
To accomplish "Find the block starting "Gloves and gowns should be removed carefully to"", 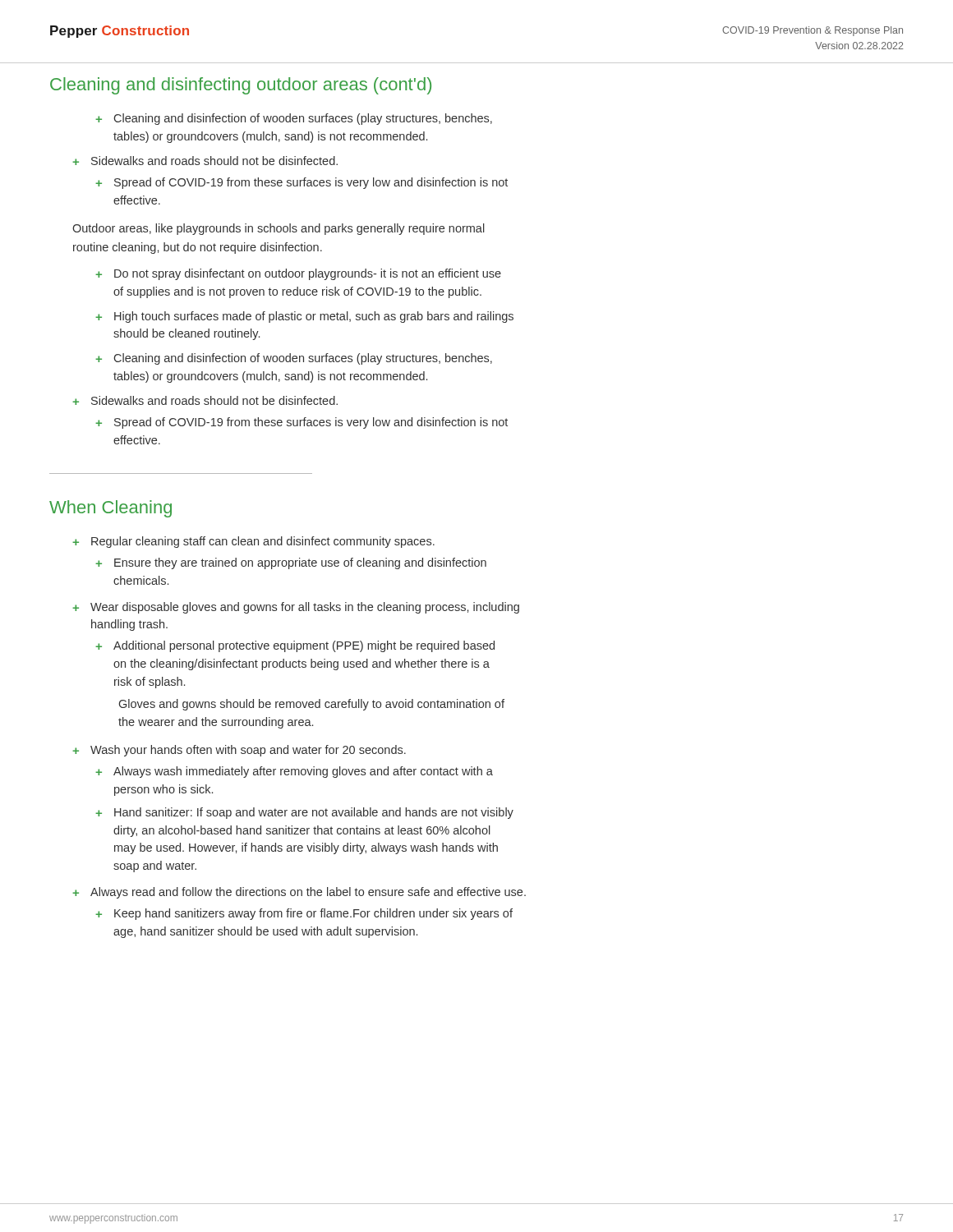I will pos(311,713).
